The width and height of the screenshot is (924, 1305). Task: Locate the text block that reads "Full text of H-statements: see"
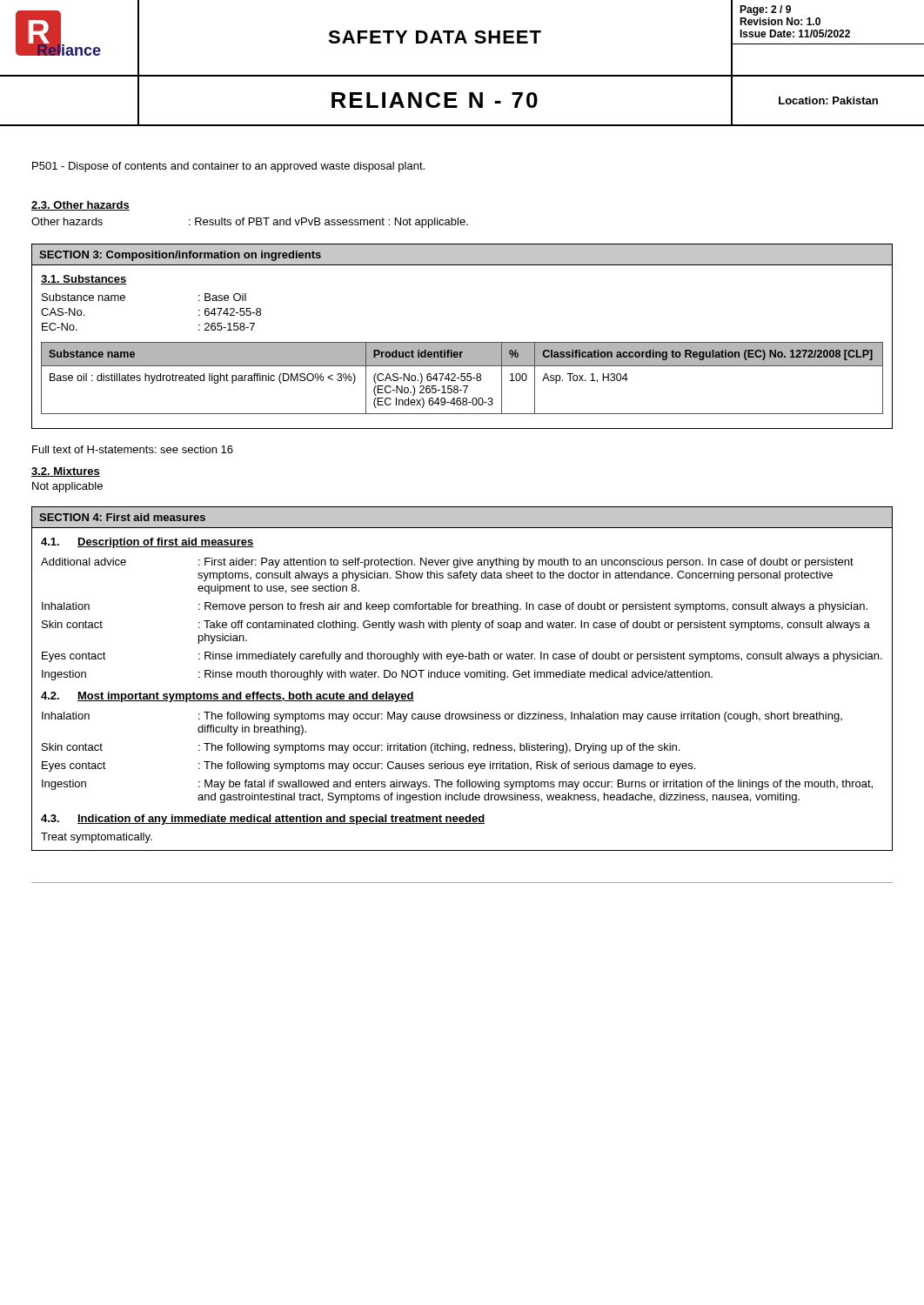point(132,449)
